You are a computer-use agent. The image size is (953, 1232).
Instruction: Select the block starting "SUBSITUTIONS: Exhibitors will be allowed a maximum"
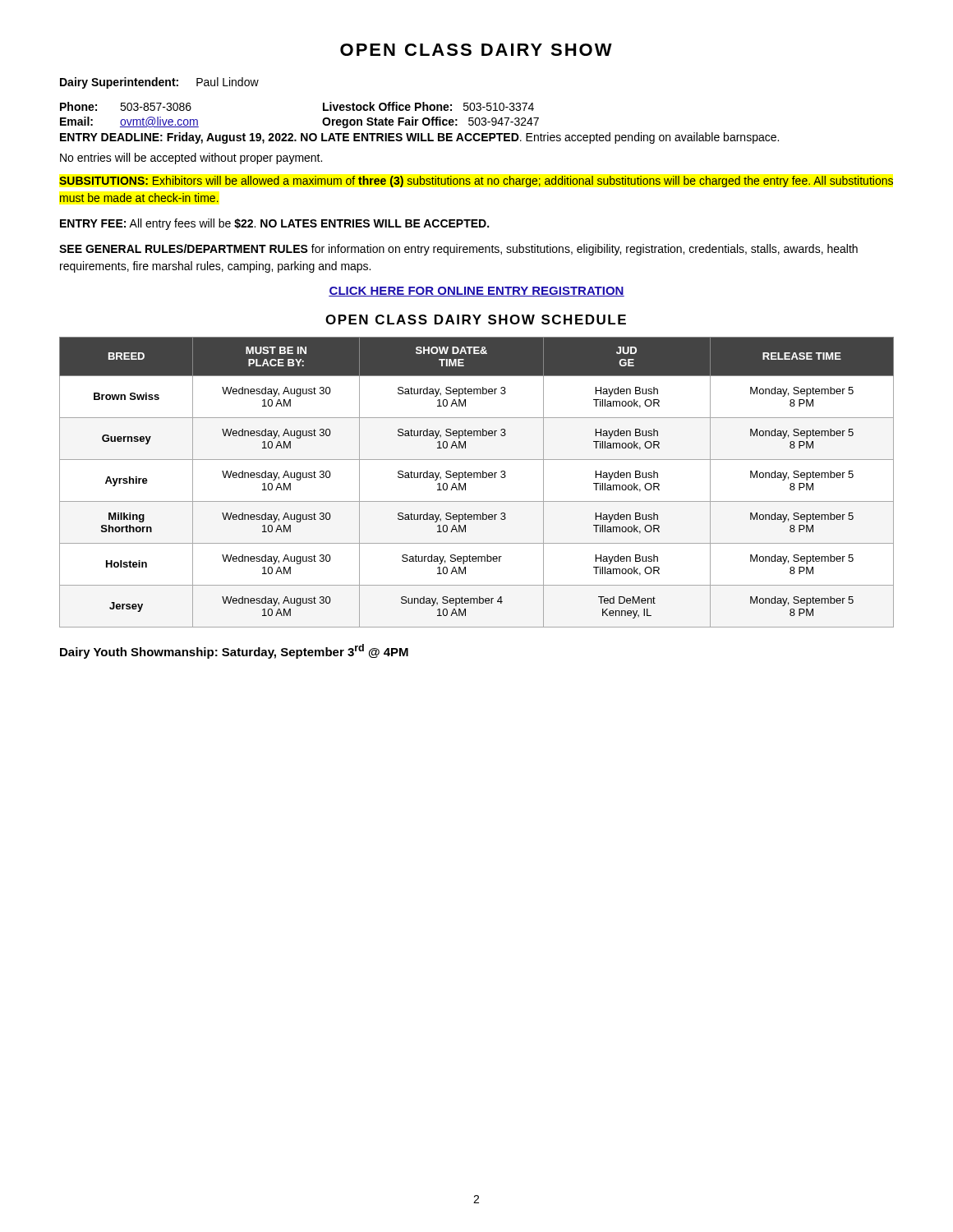point(476,189)
